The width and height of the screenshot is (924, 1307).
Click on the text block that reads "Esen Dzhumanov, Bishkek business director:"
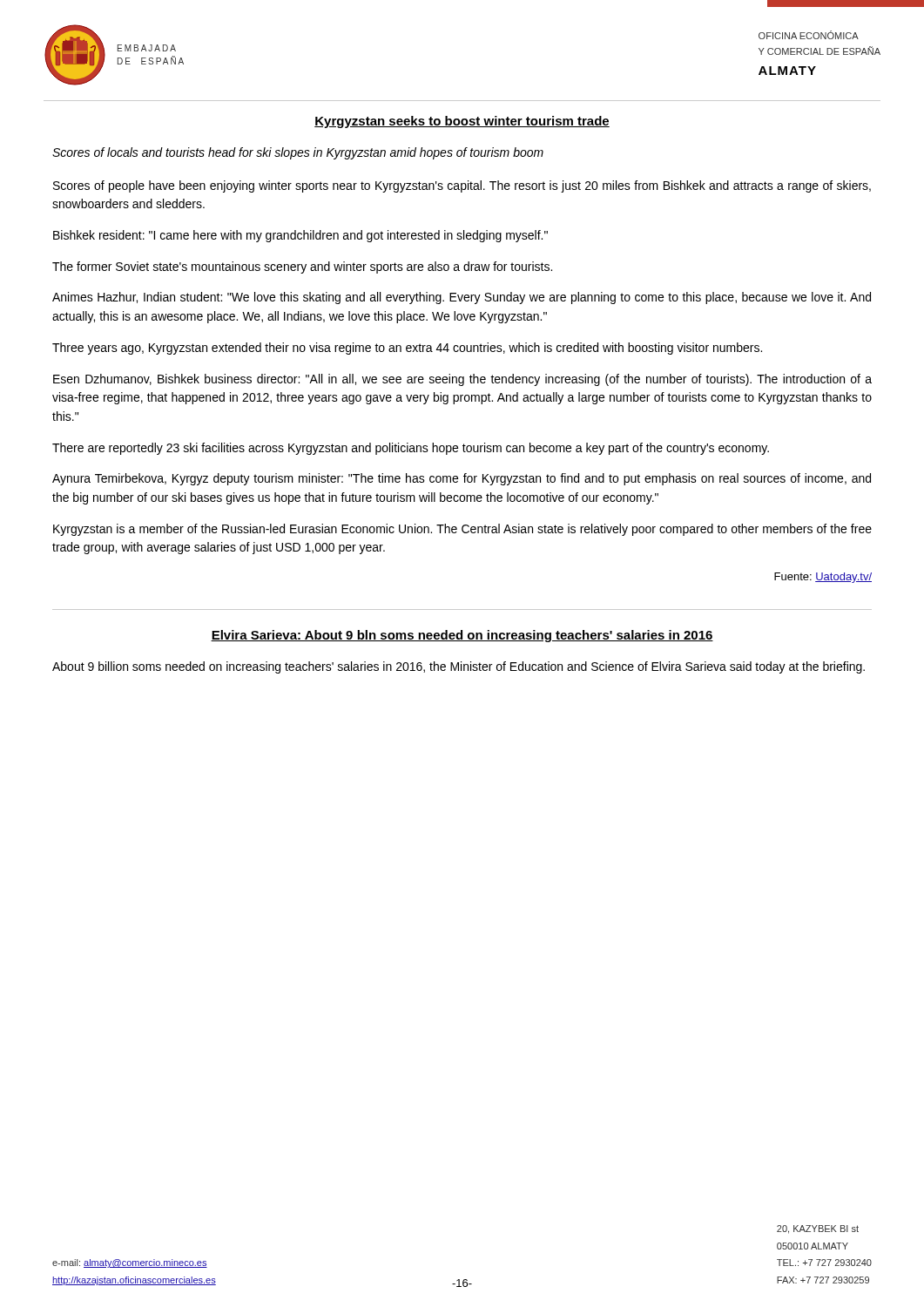click(x=462, y=397)
